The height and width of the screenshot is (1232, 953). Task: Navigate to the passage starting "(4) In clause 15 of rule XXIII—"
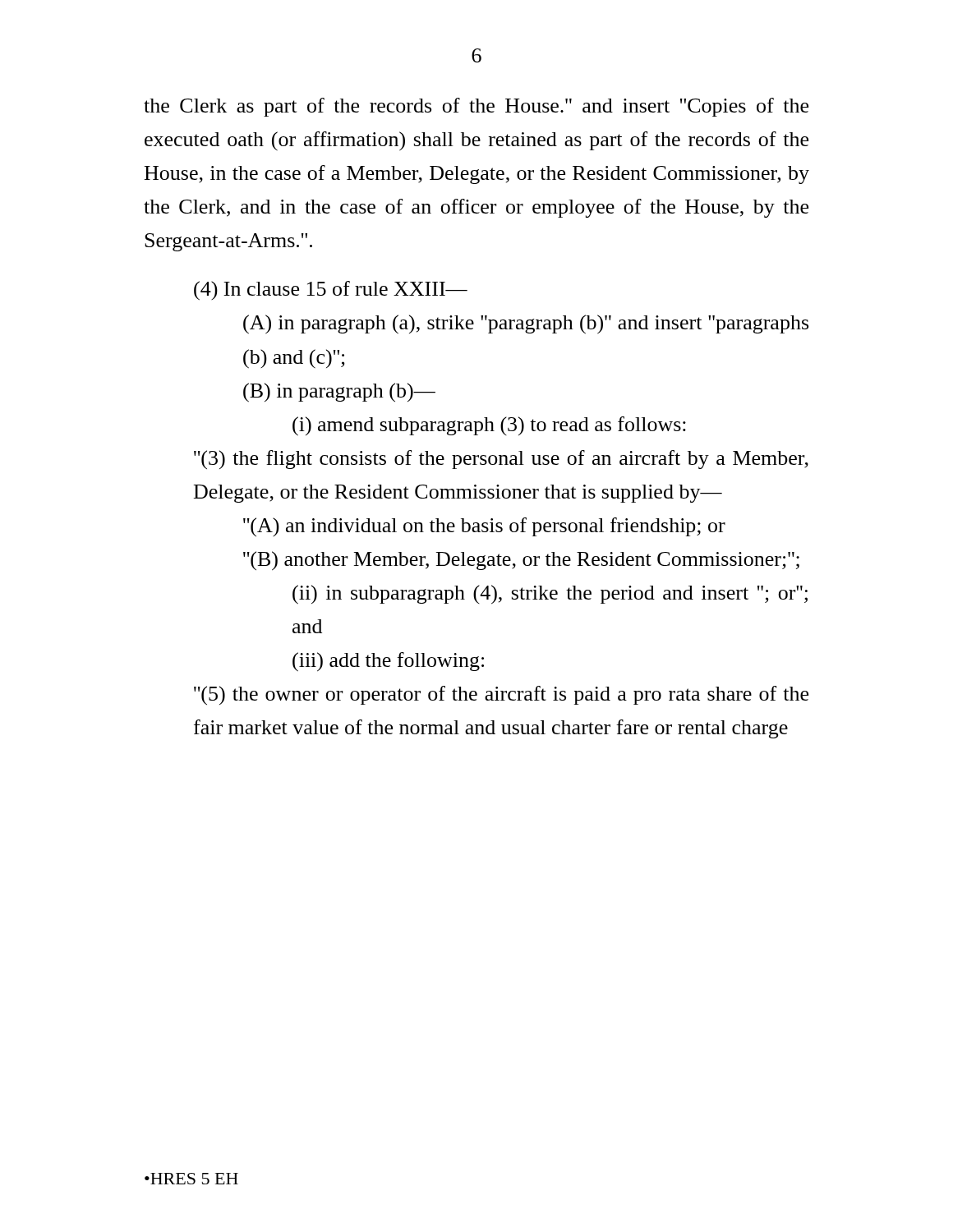[330, 289]
